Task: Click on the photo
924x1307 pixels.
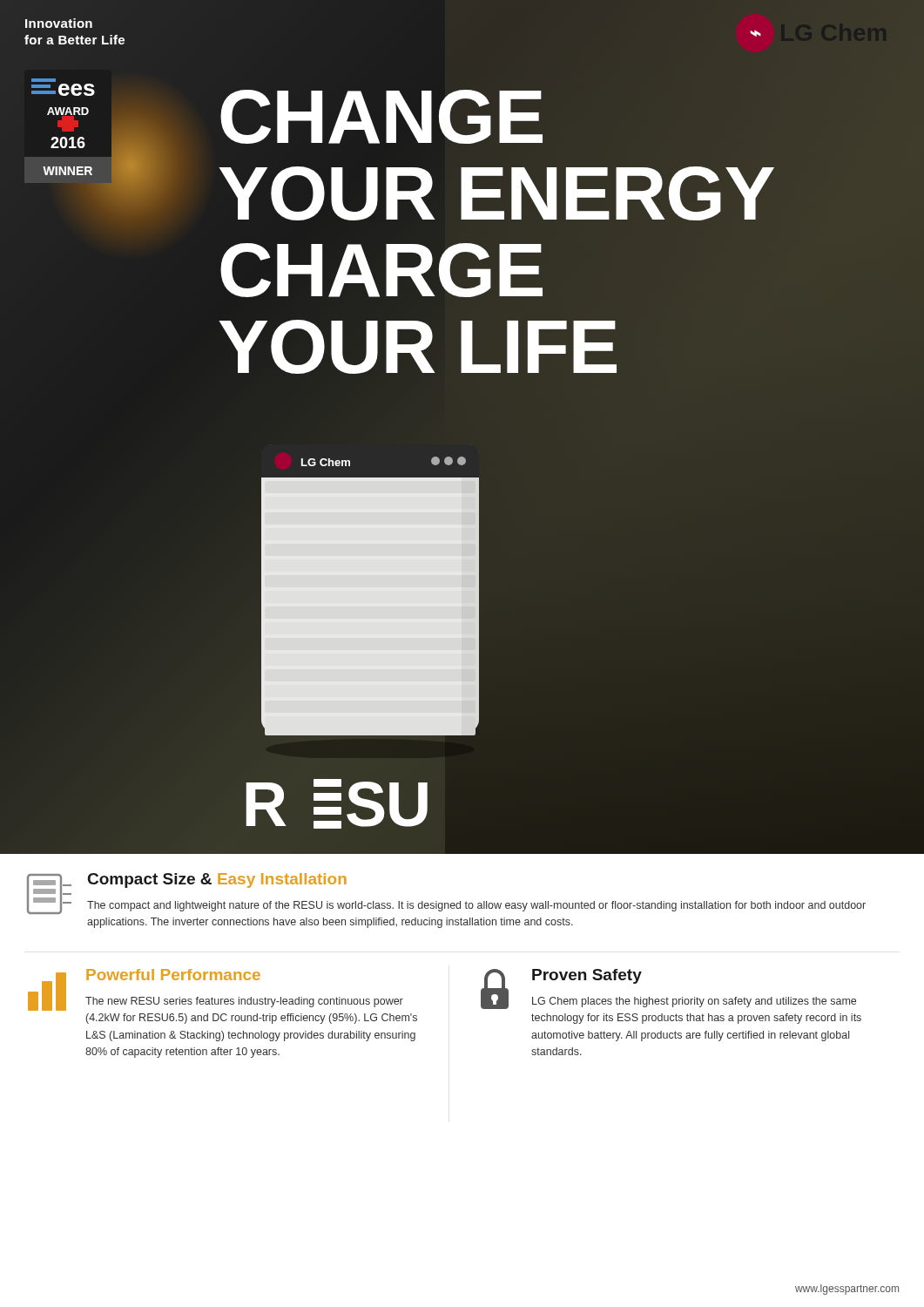Action: 370,594
